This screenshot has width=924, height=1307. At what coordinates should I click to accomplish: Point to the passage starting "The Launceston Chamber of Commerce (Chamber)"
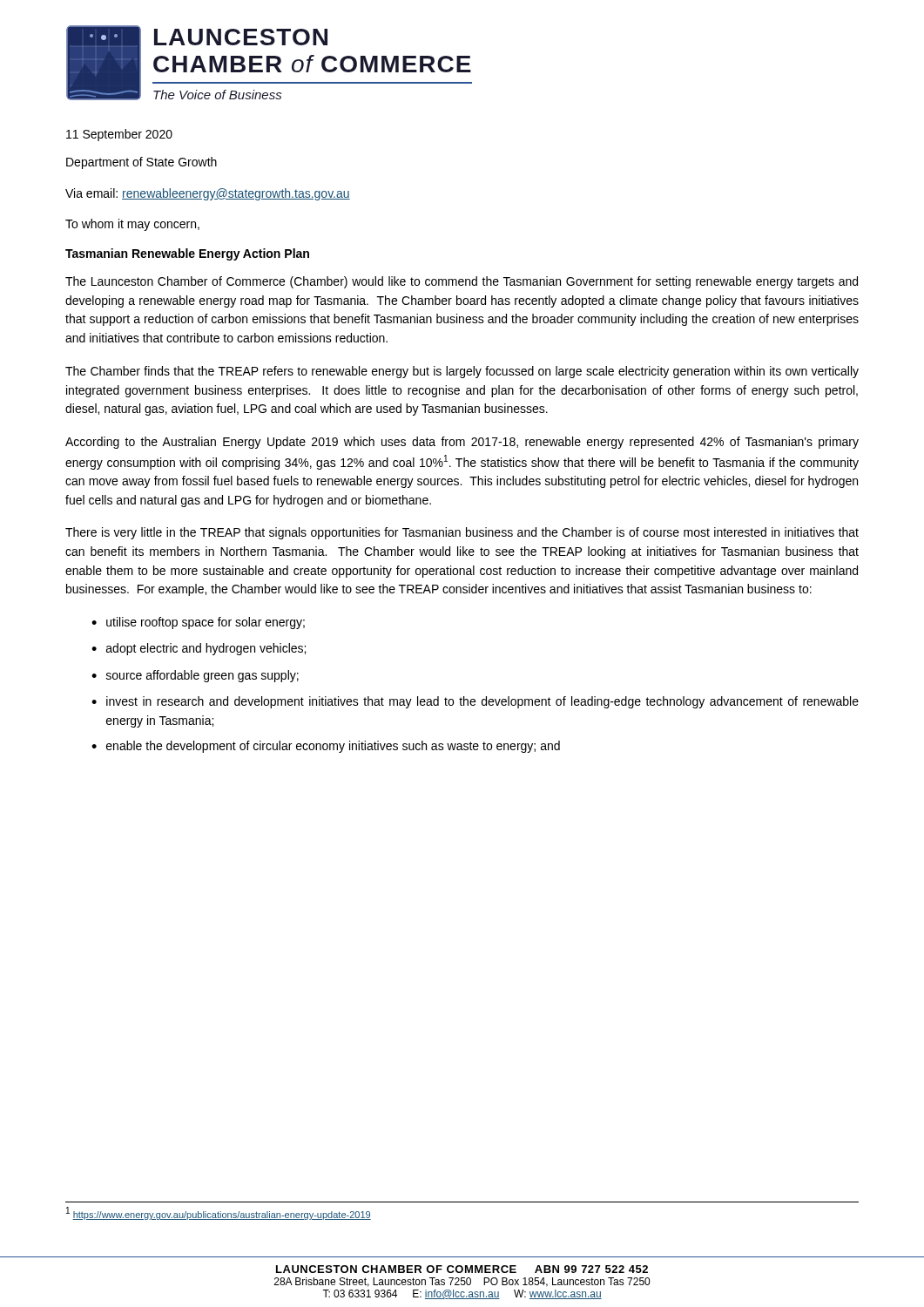(x=462, y=310)
